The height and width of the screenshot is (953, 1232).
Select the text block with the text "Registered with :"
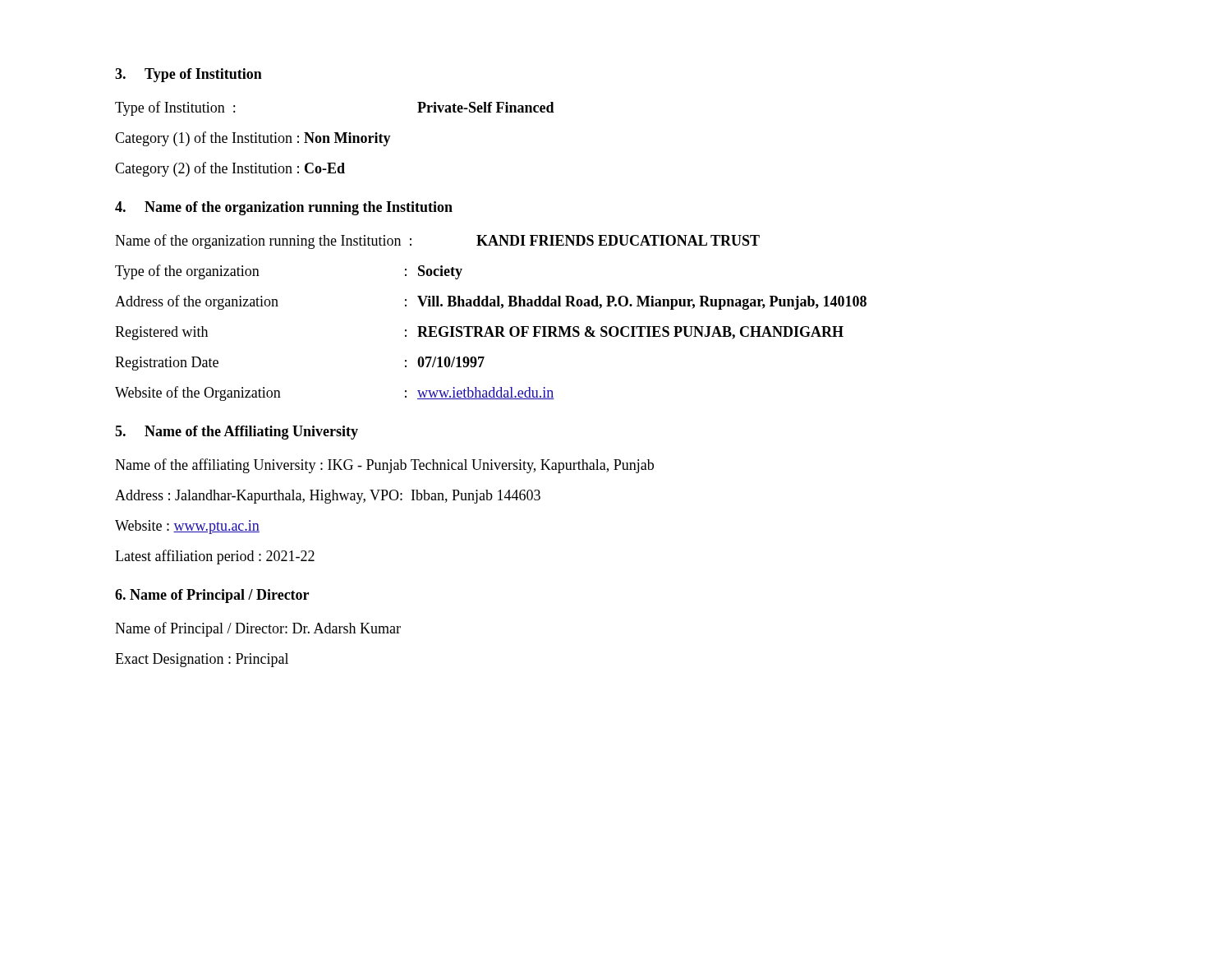coord(479,332)
